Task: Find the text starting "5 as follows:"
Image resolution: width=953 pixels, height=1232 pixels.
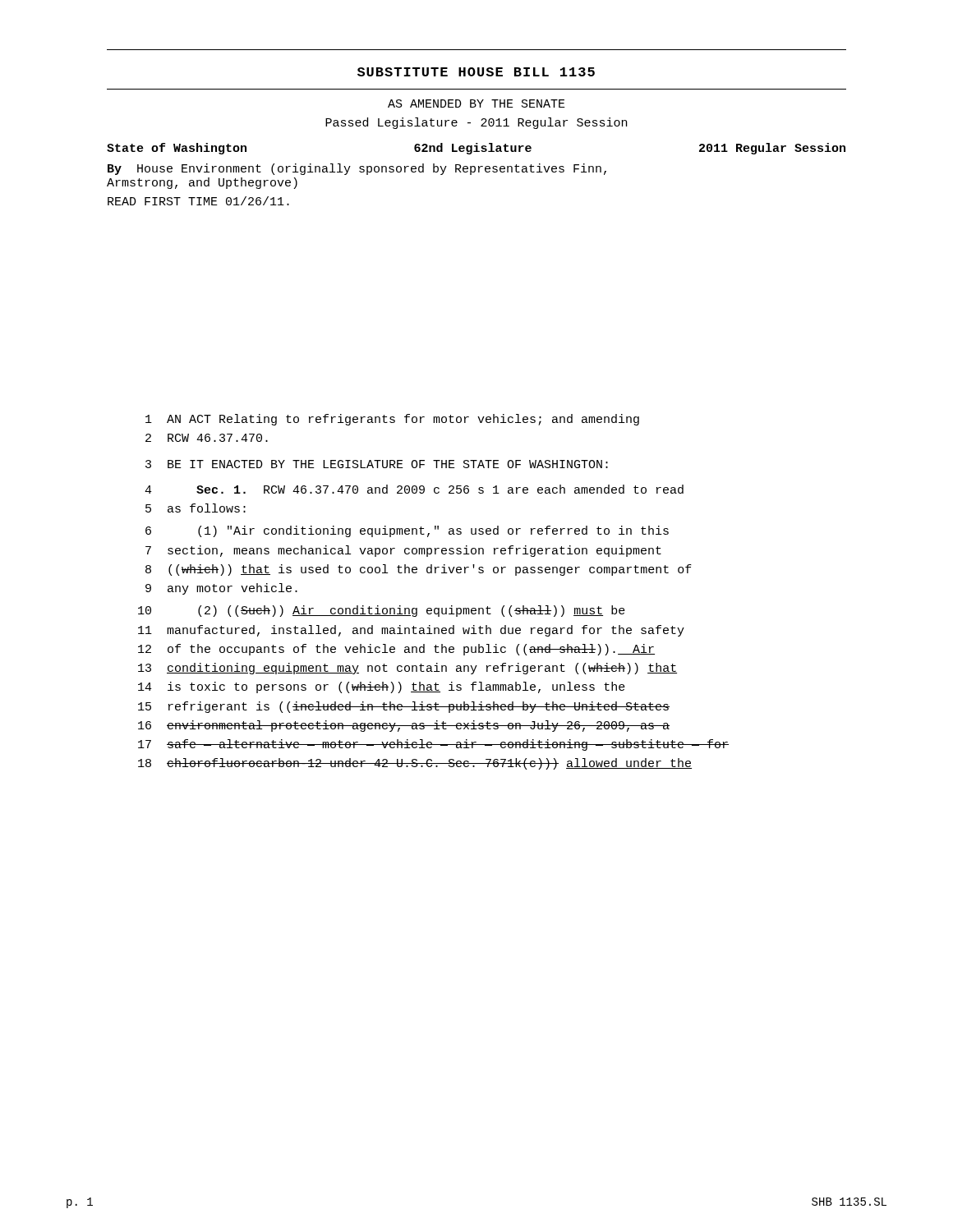Action: (x=196, y=508)
